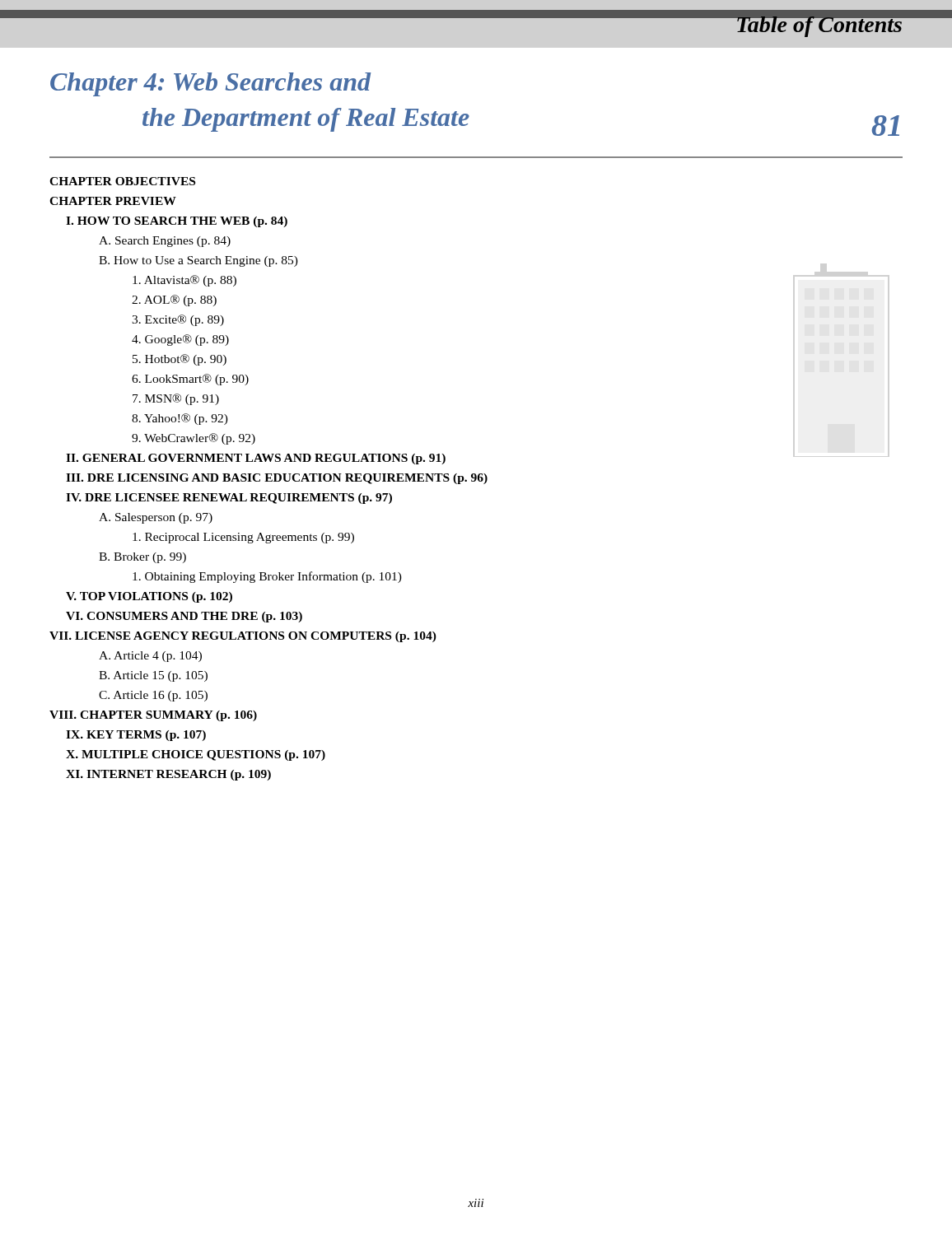
Task: Click on the text block starting "C. Article 16 (p. 105)"
Action: click(153, 695)
